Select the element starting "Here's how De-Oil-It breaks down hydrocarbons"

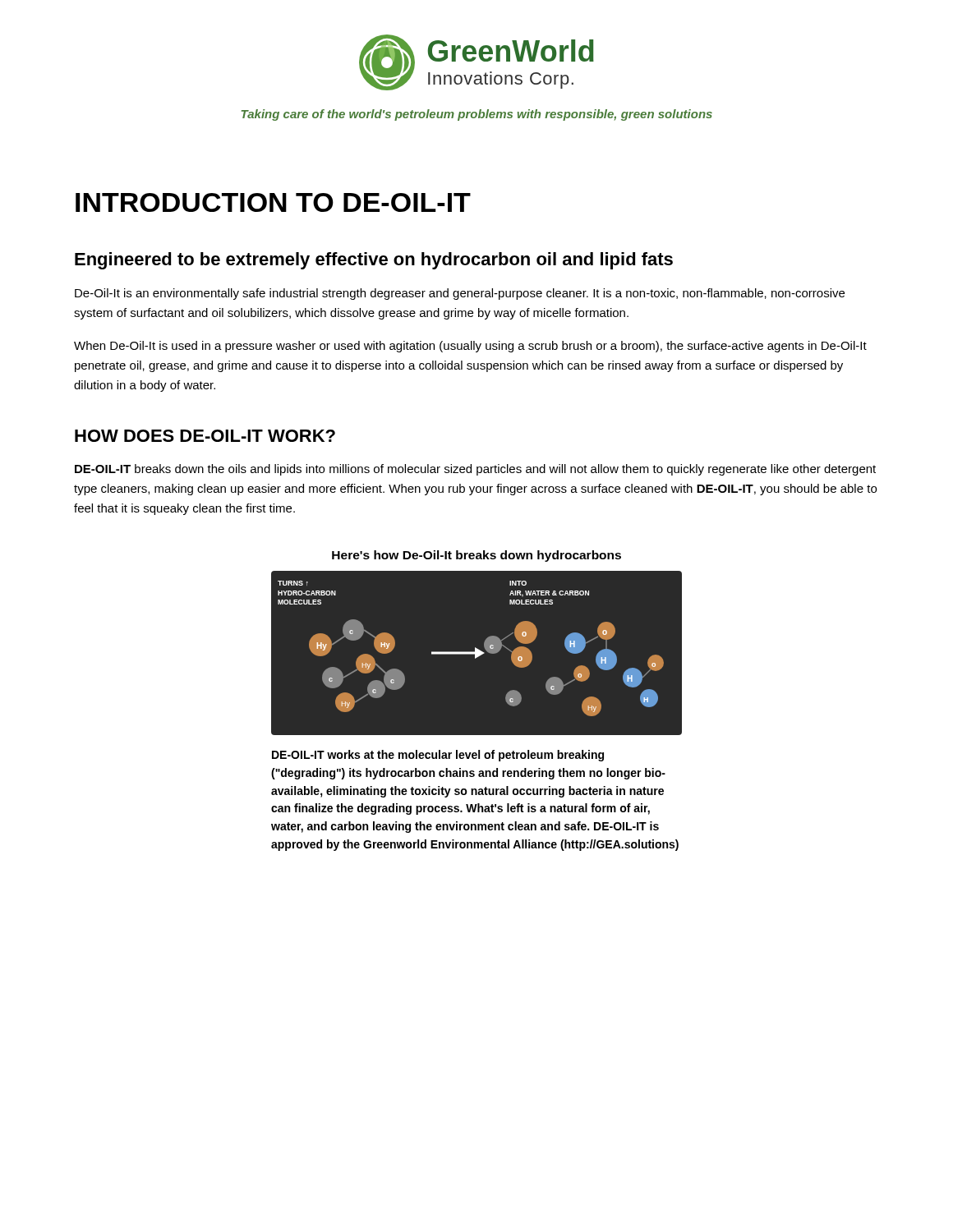[x=476, y=555]
